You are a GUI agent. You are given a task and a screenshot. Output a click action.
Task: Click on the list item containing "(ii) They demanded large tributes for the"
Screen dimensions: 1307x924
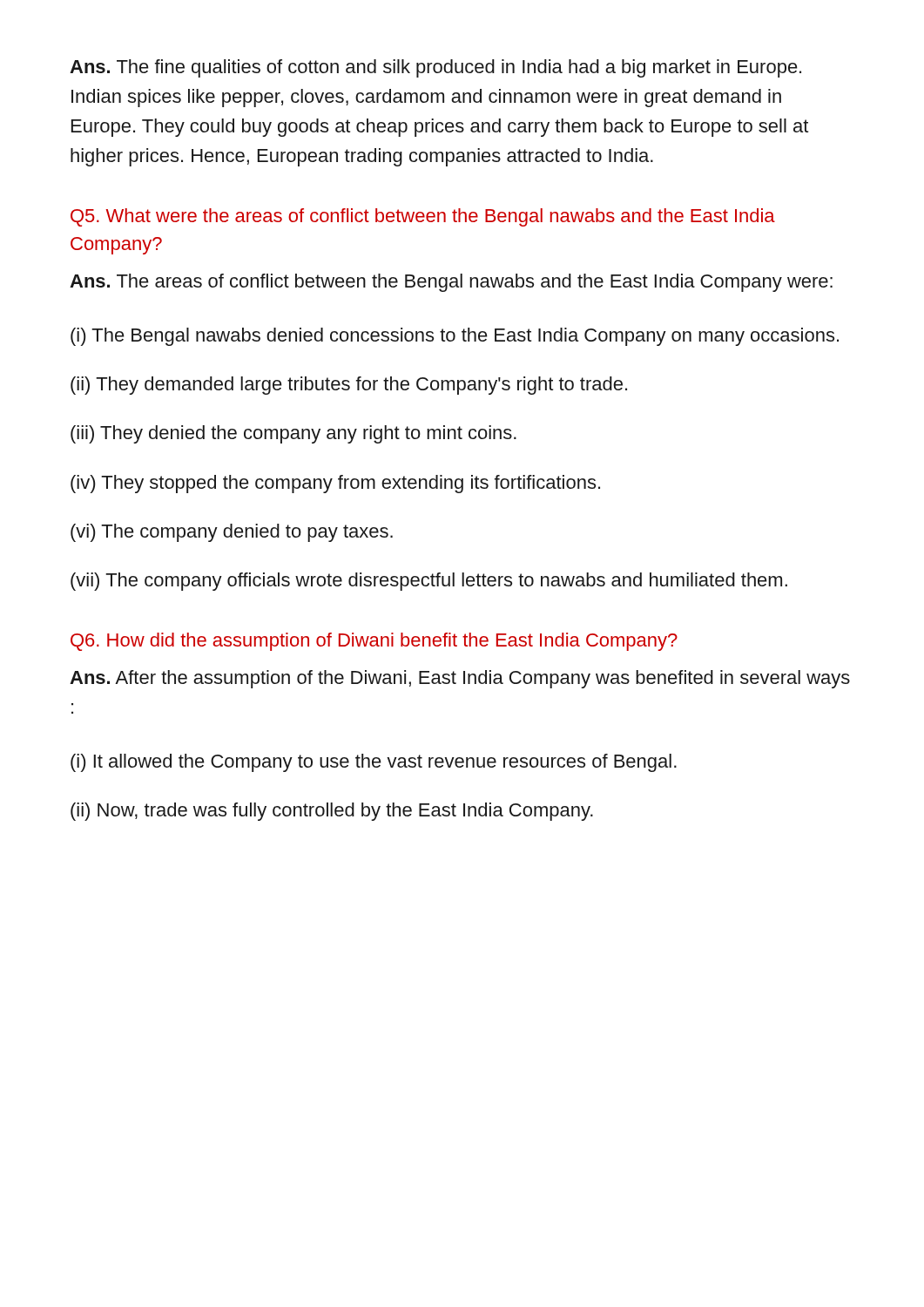349,384
